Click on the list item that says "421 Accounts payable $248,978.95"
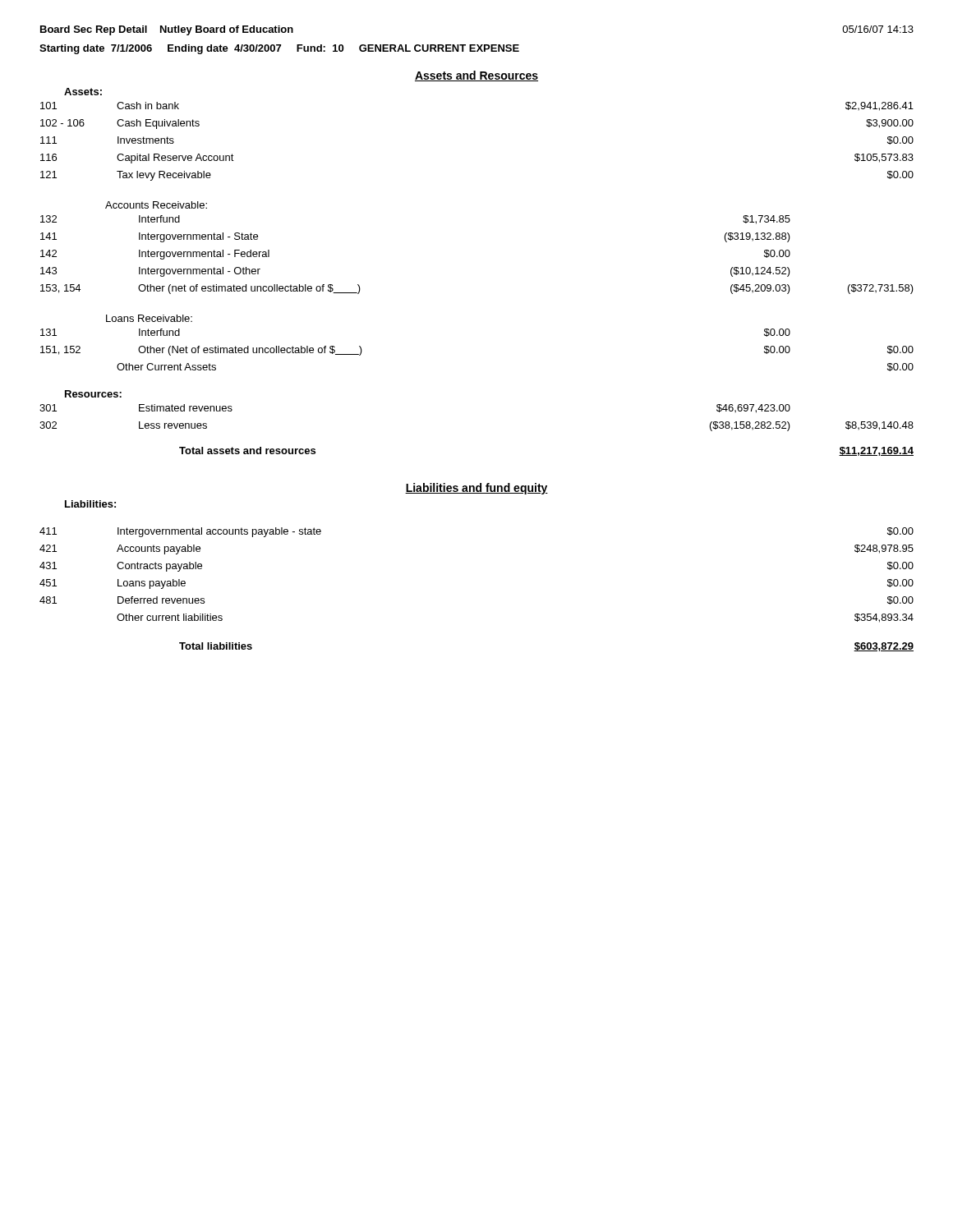Viewport: 953px width, 1232px height. point(48,549)
